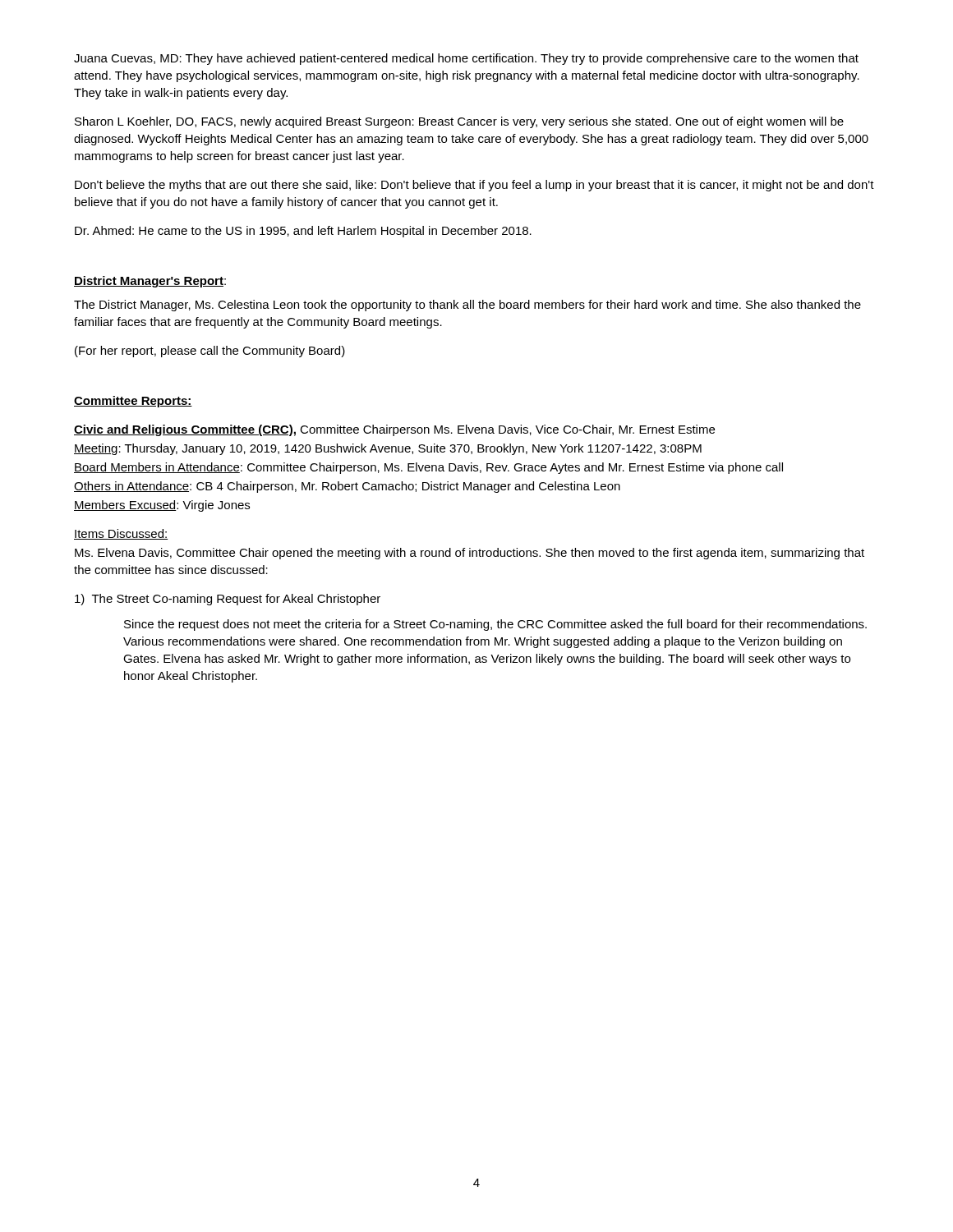Image resolution: width=953 pixels, height=1232 pixels.
Task: Find the element starting "Members Excused: Virgie Jones"
Action: pyautogui.click(x=162, y=505)
